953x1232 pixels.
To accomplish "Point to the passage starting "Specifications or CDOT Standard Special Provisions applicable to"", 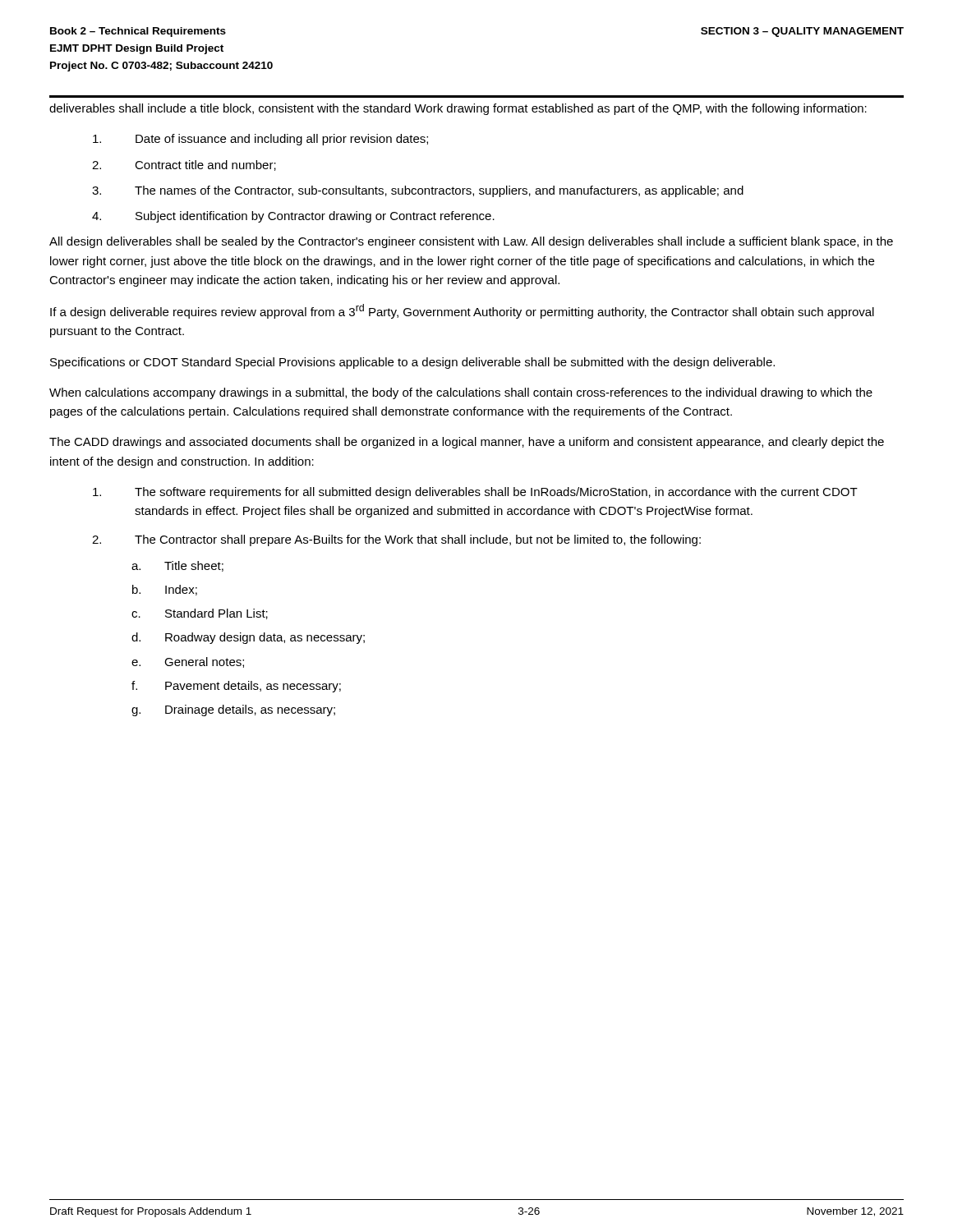I will (x=413, y=361).
